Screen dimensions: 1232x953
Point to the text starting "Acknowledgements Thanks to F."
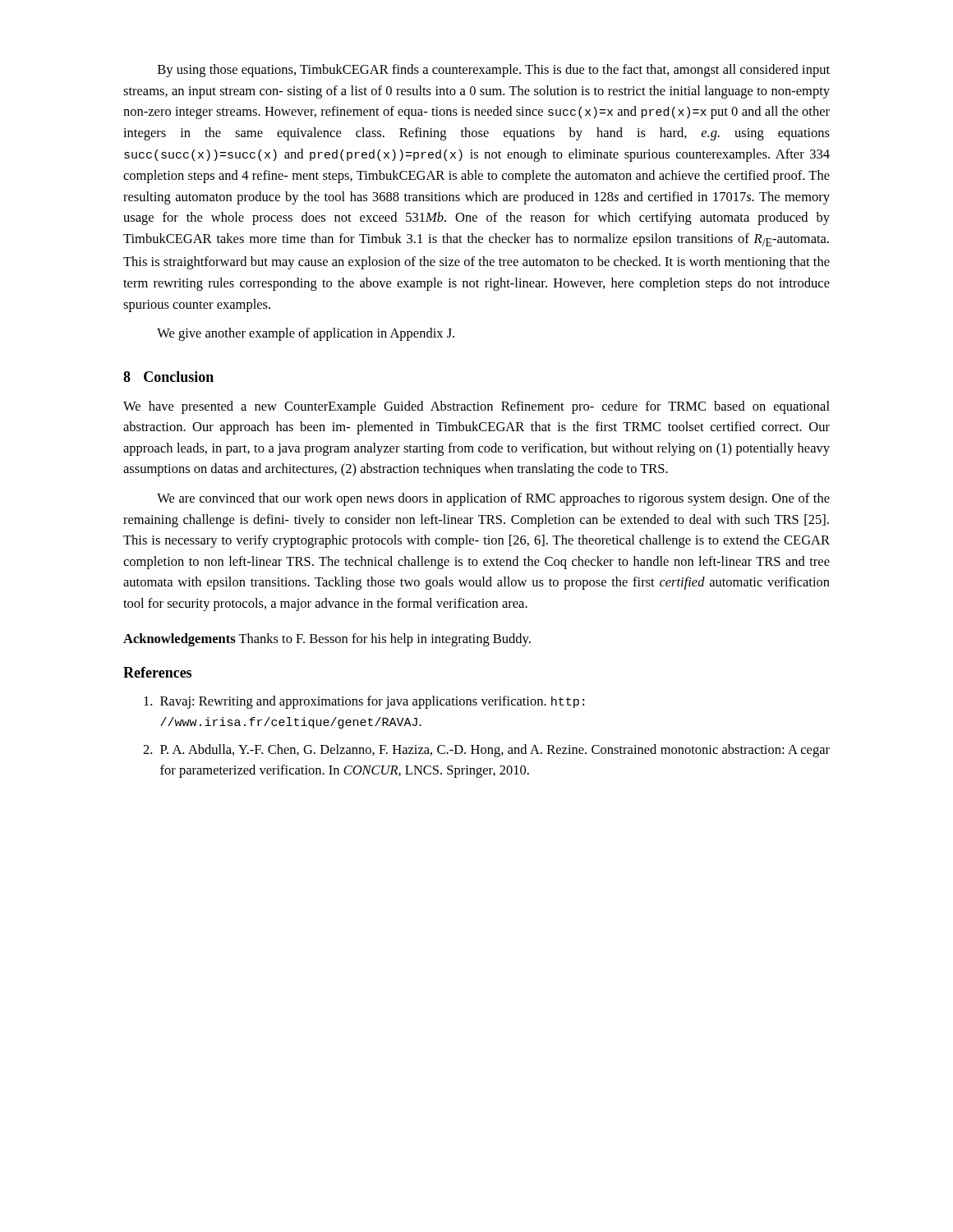tap(327, 639)
